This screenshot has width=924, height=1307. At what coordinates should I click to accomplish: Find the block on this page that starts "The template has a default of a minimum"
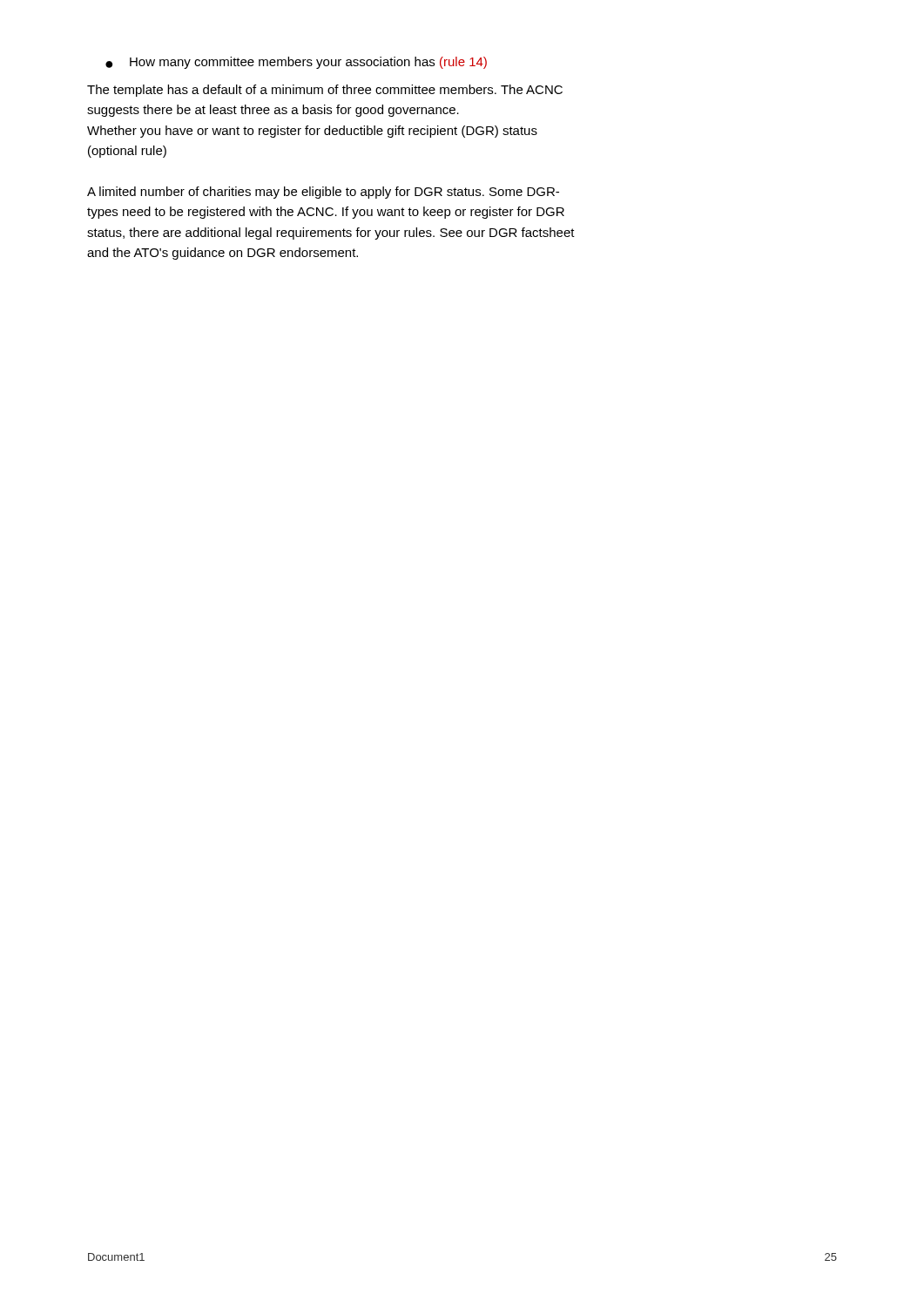tap(325, 120)
